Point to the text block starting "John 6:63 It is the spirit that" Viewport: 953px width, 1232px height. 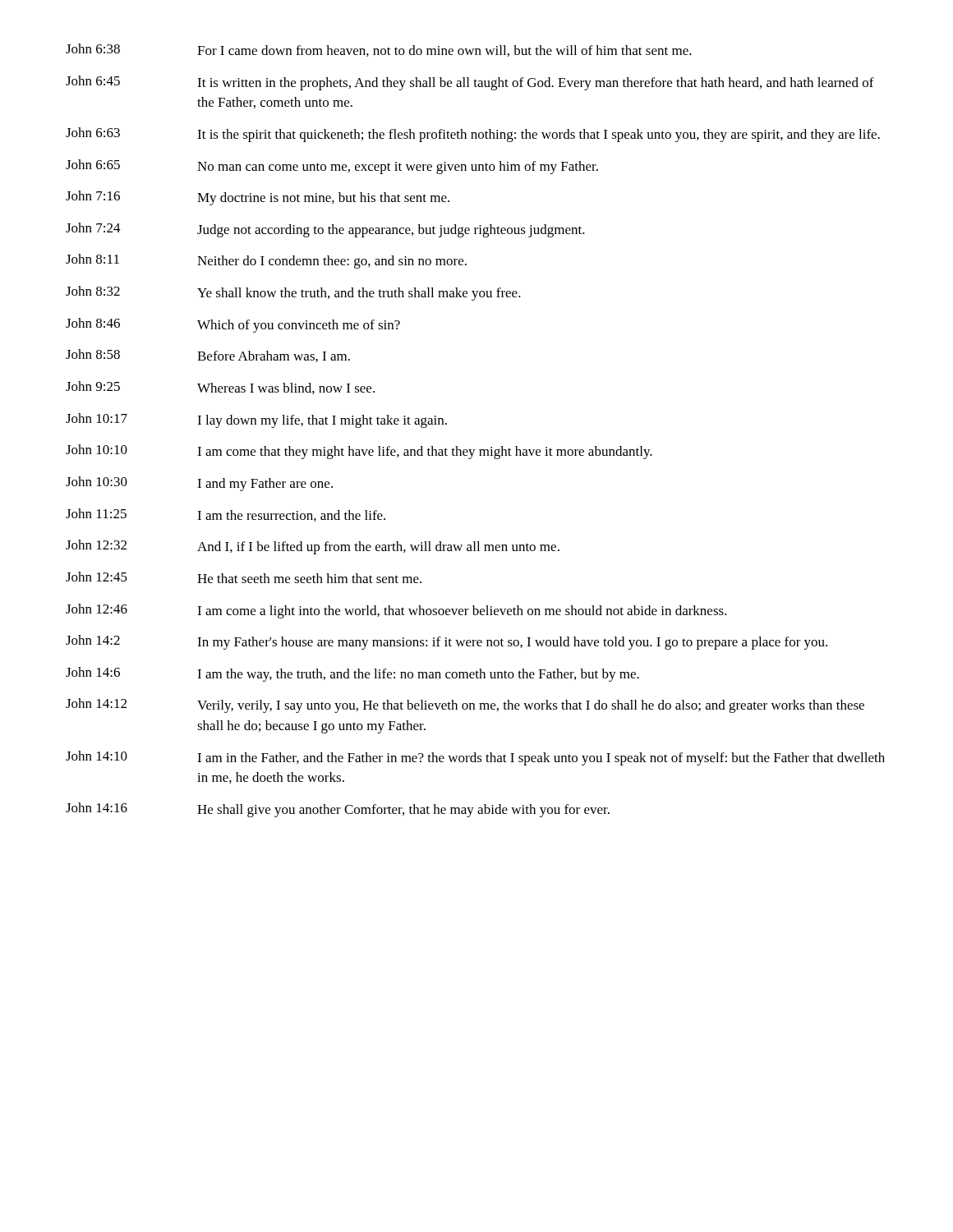(476, 135)
